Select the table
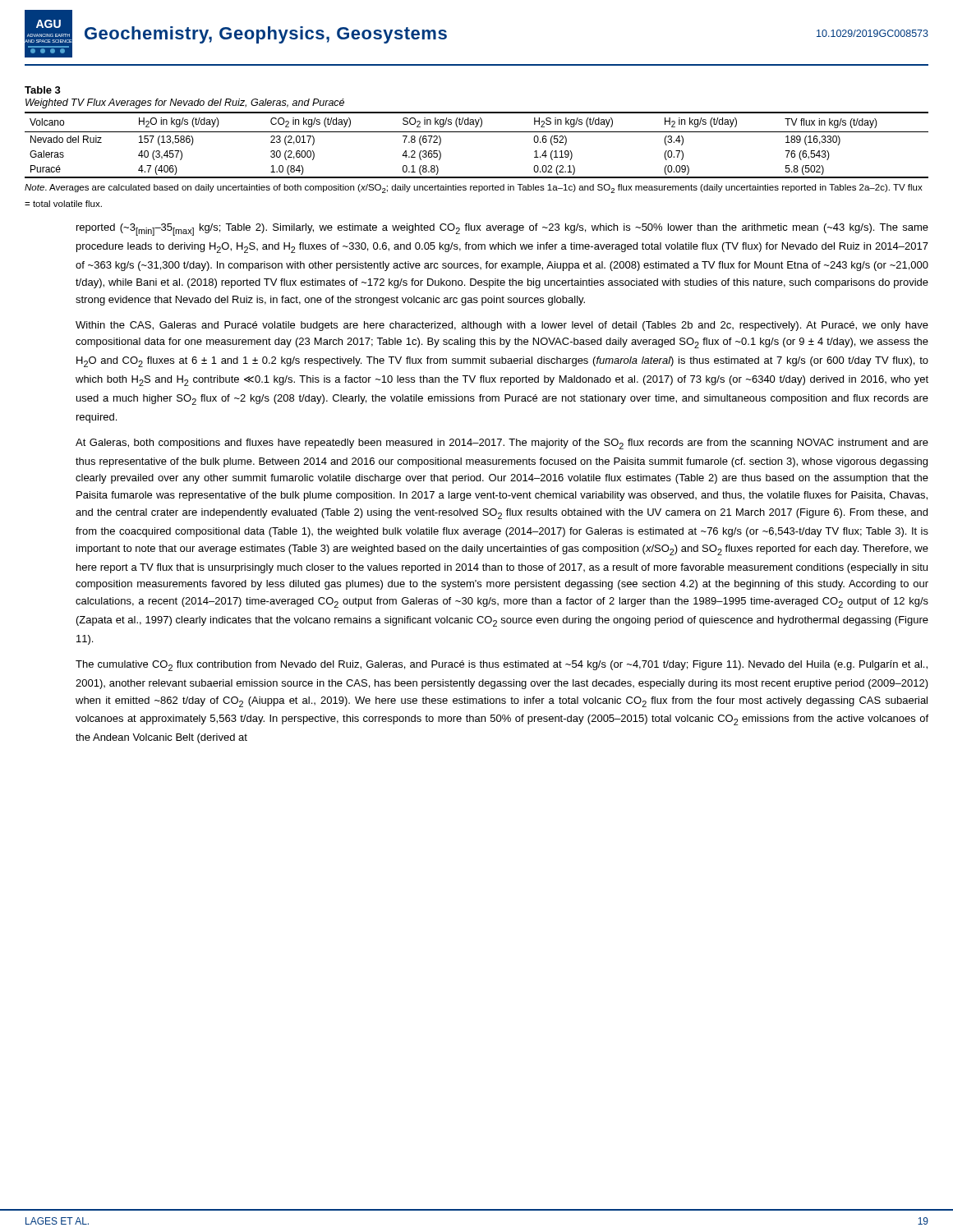This screenshot has height=1232, width=953. point(476,145)
